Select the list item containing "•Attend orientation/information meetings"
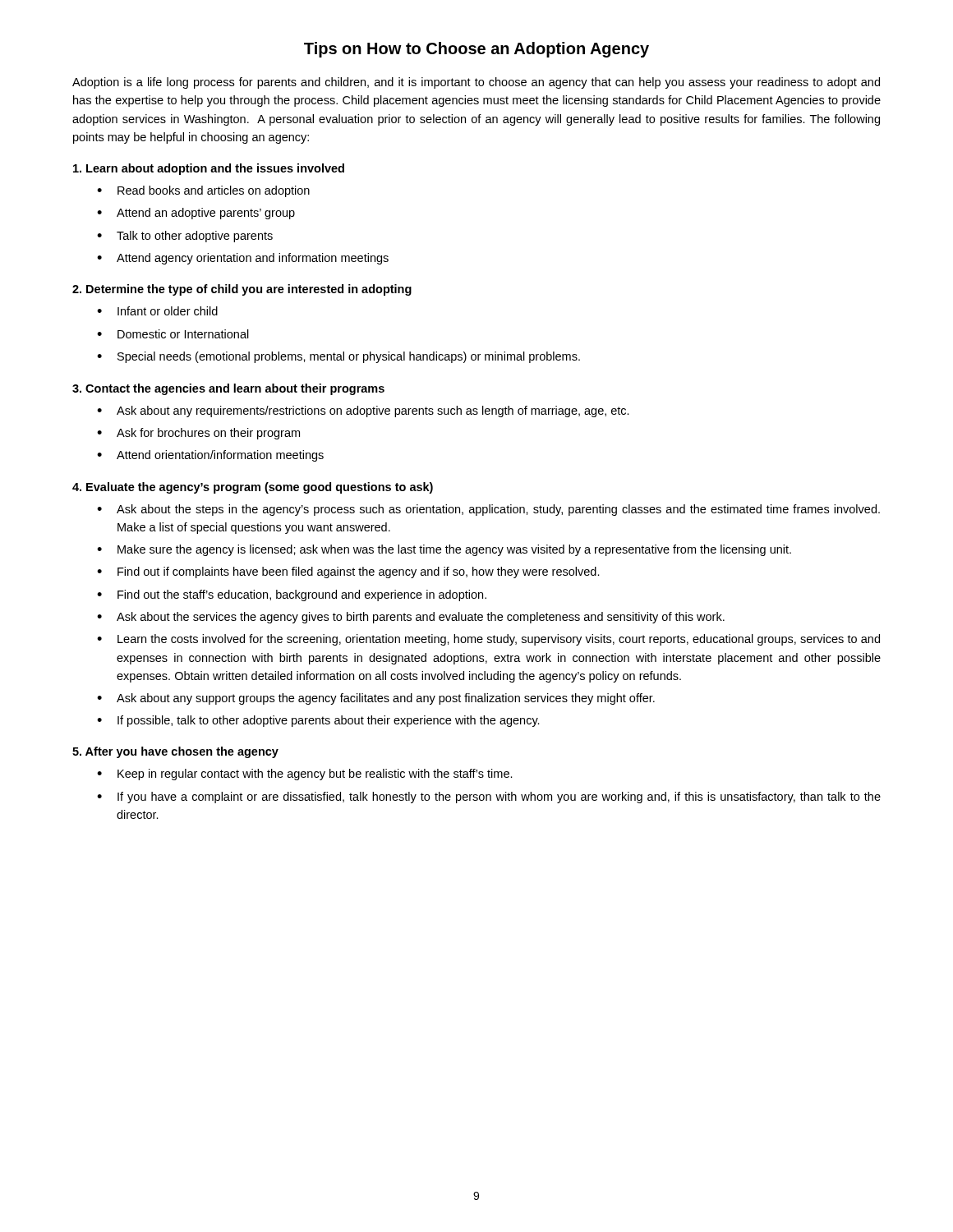The height and width of the screenshot is (1232, 953). point(210,456)
